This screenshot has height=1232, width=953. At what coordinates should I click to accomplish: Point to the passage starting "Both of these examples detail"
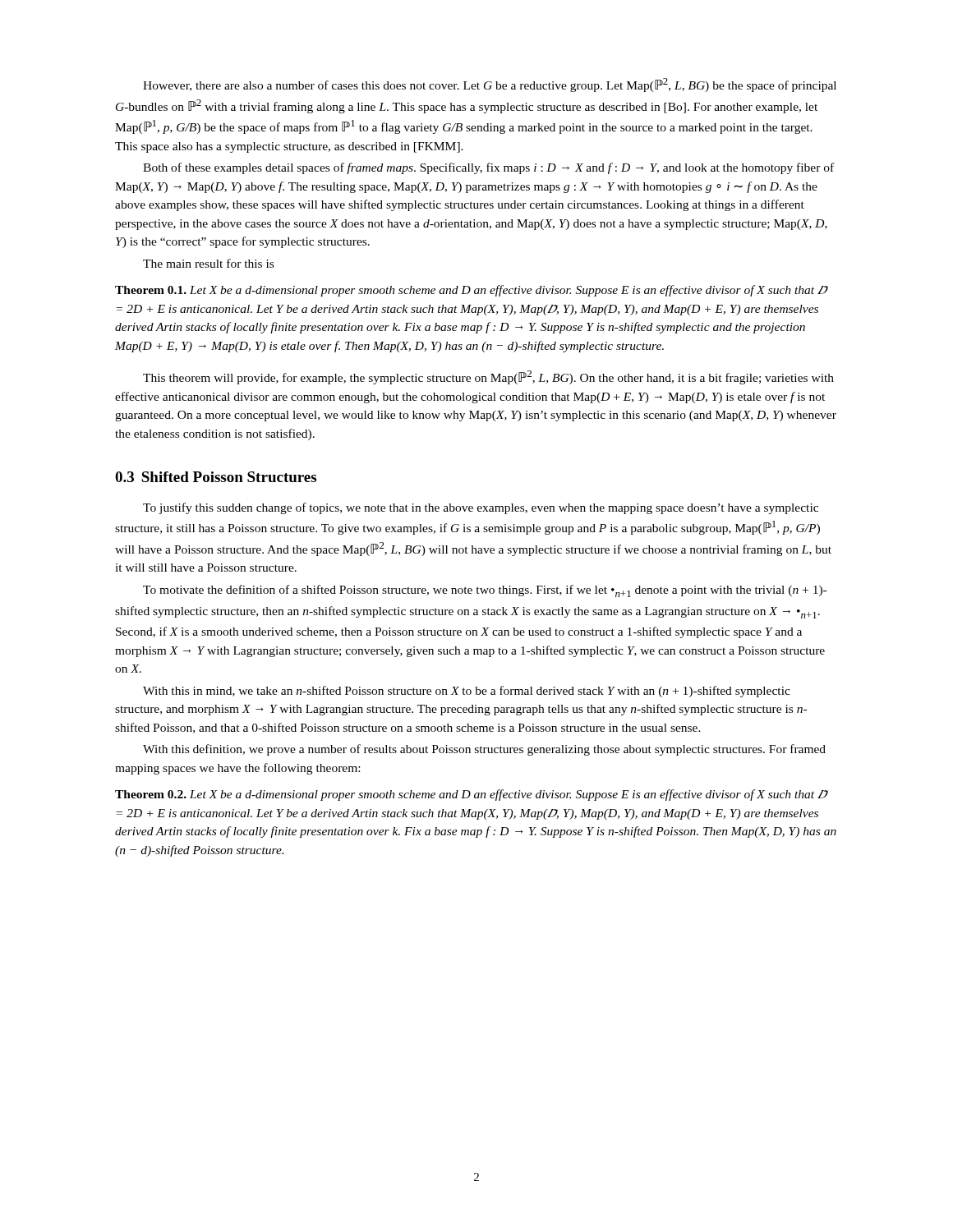pyautogui.click(x=476, y=205)
